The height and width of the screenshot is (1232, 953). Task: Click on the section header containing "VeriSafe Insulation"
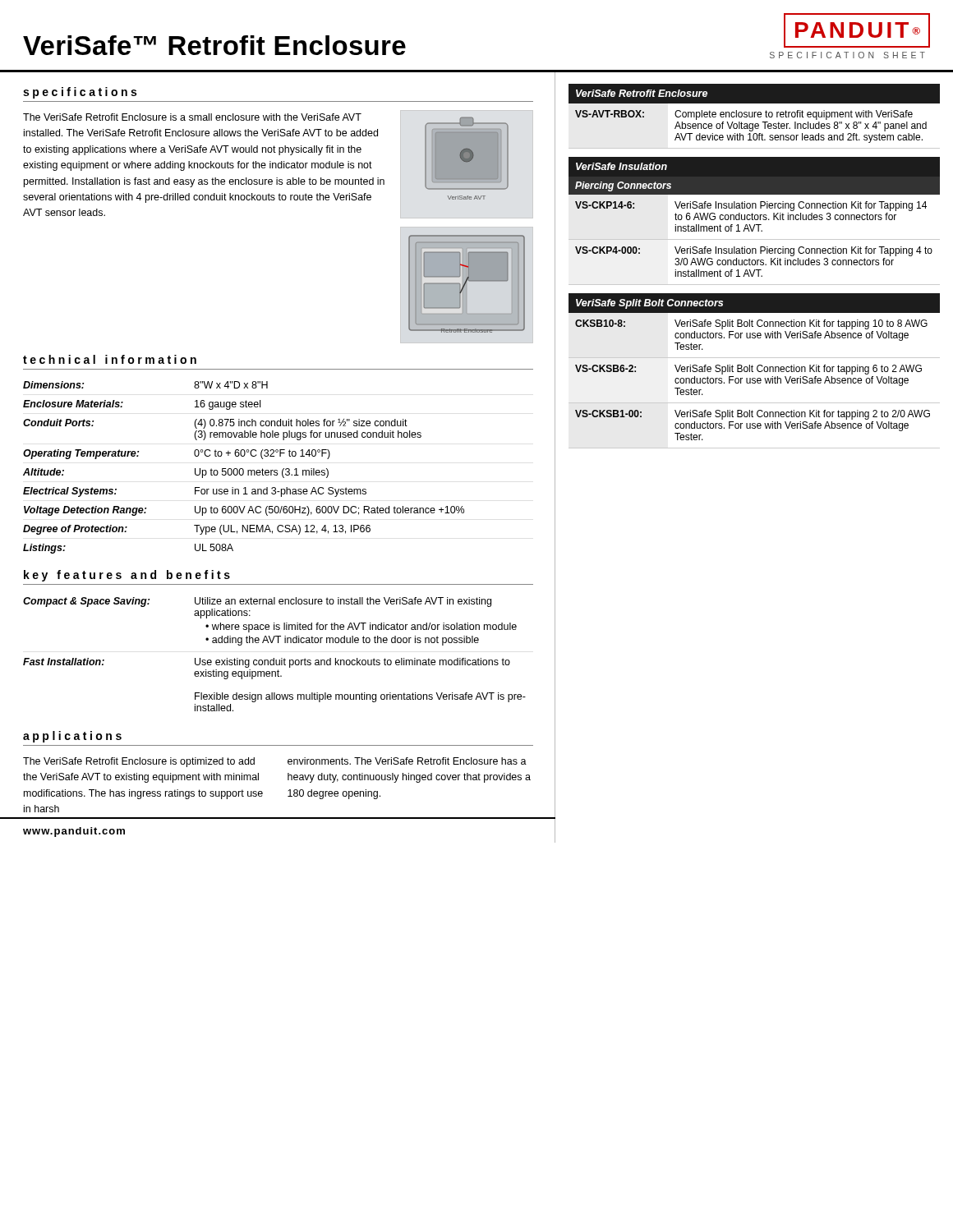click(621, 167)
